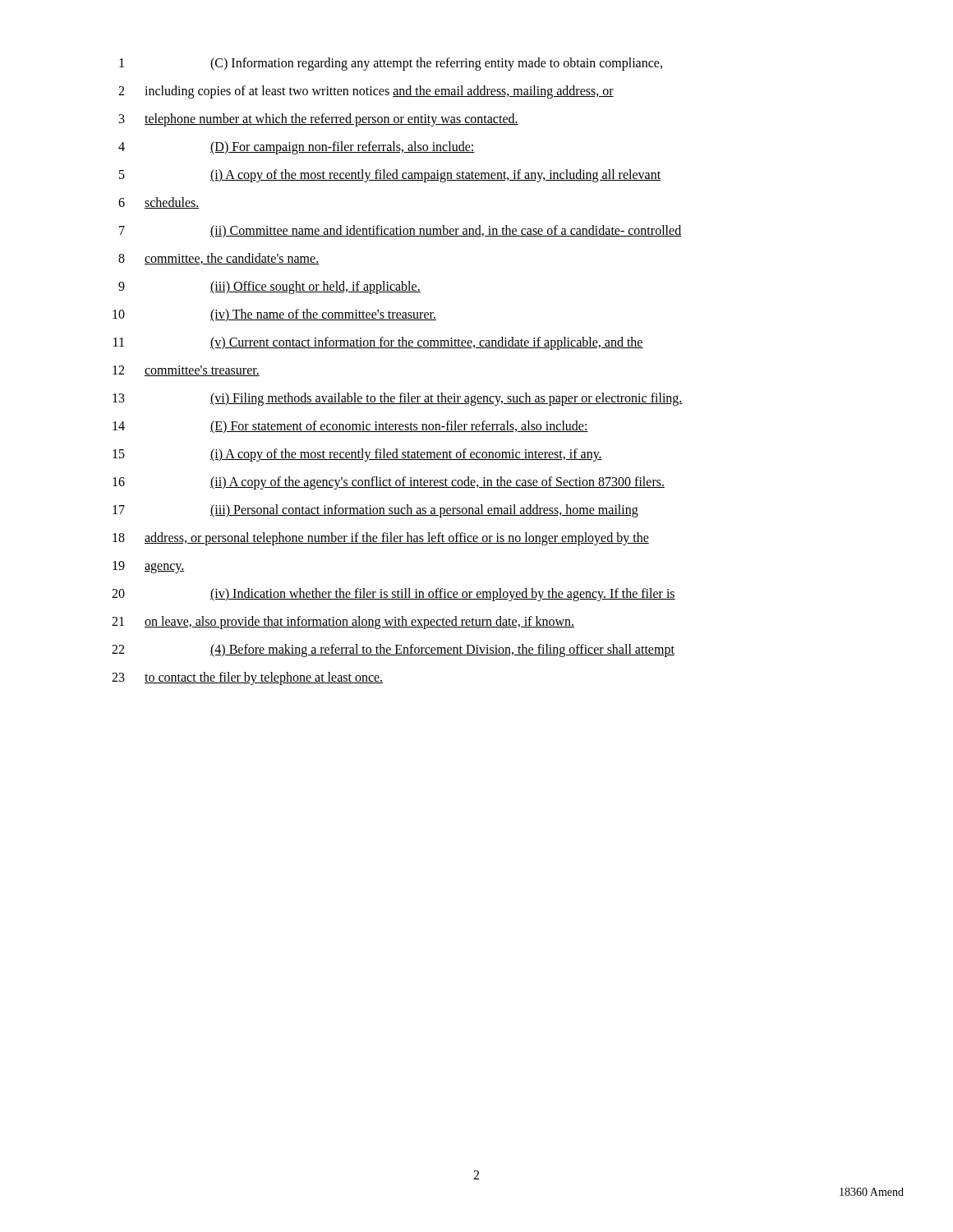Click on the list item with the text "20 (iv) Indication whether the"

[485, 594]
